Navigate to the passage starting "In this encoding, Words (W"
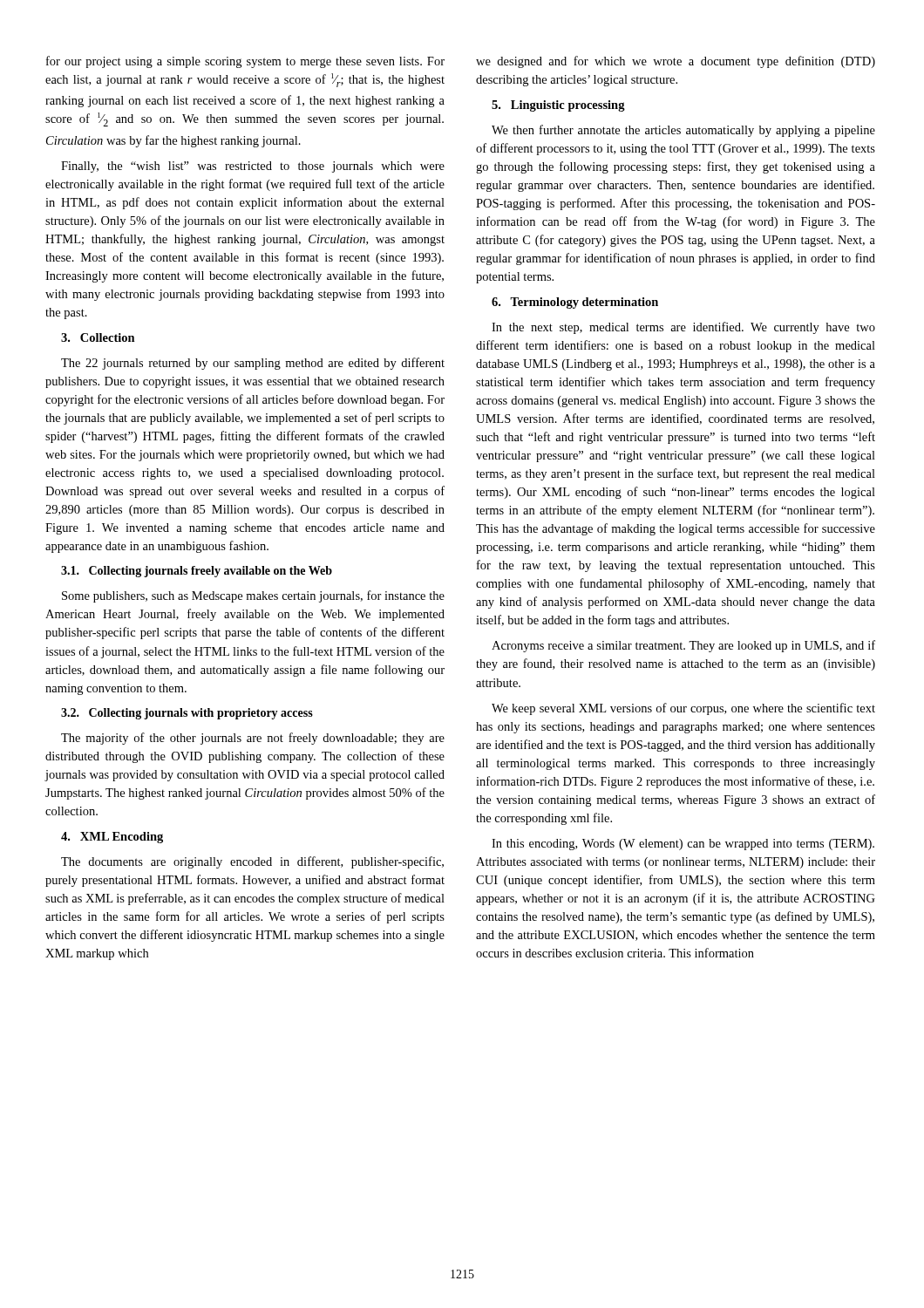 click(676, 898)
